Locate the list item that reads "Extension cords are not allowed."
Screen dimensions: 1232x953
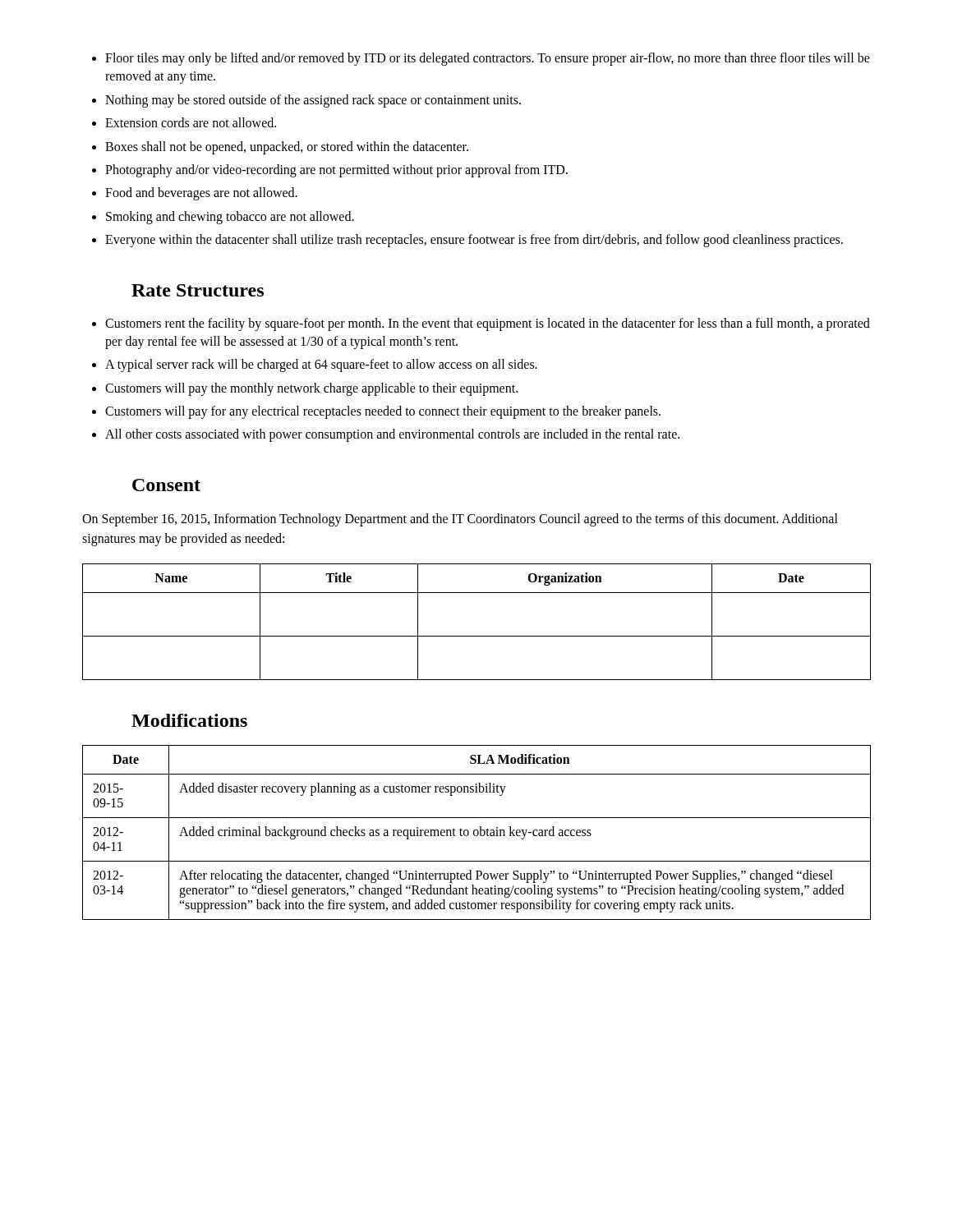click(191, 123)
